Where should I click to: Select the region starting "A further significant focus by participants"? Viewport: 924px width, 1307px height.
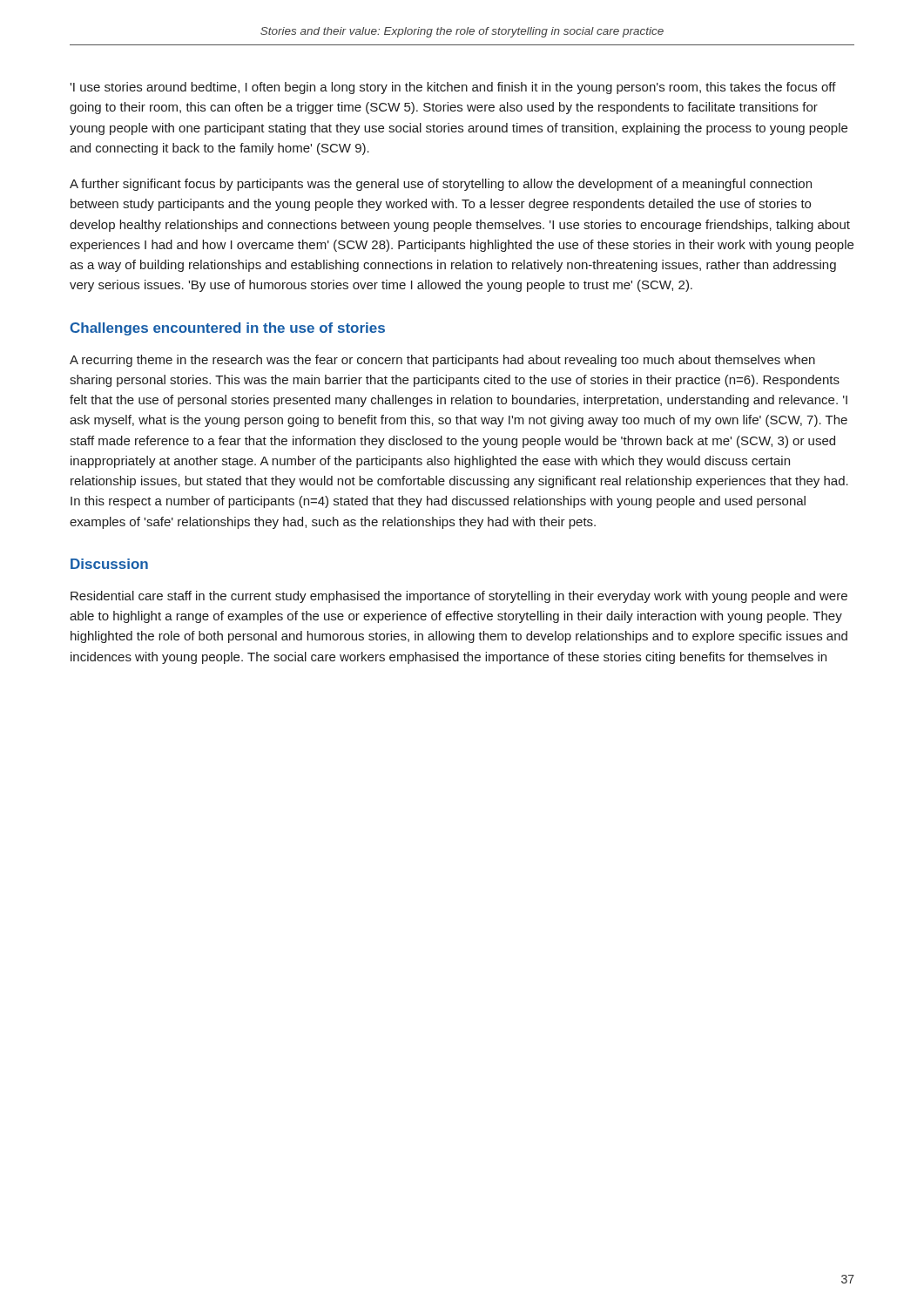point(462,234)
